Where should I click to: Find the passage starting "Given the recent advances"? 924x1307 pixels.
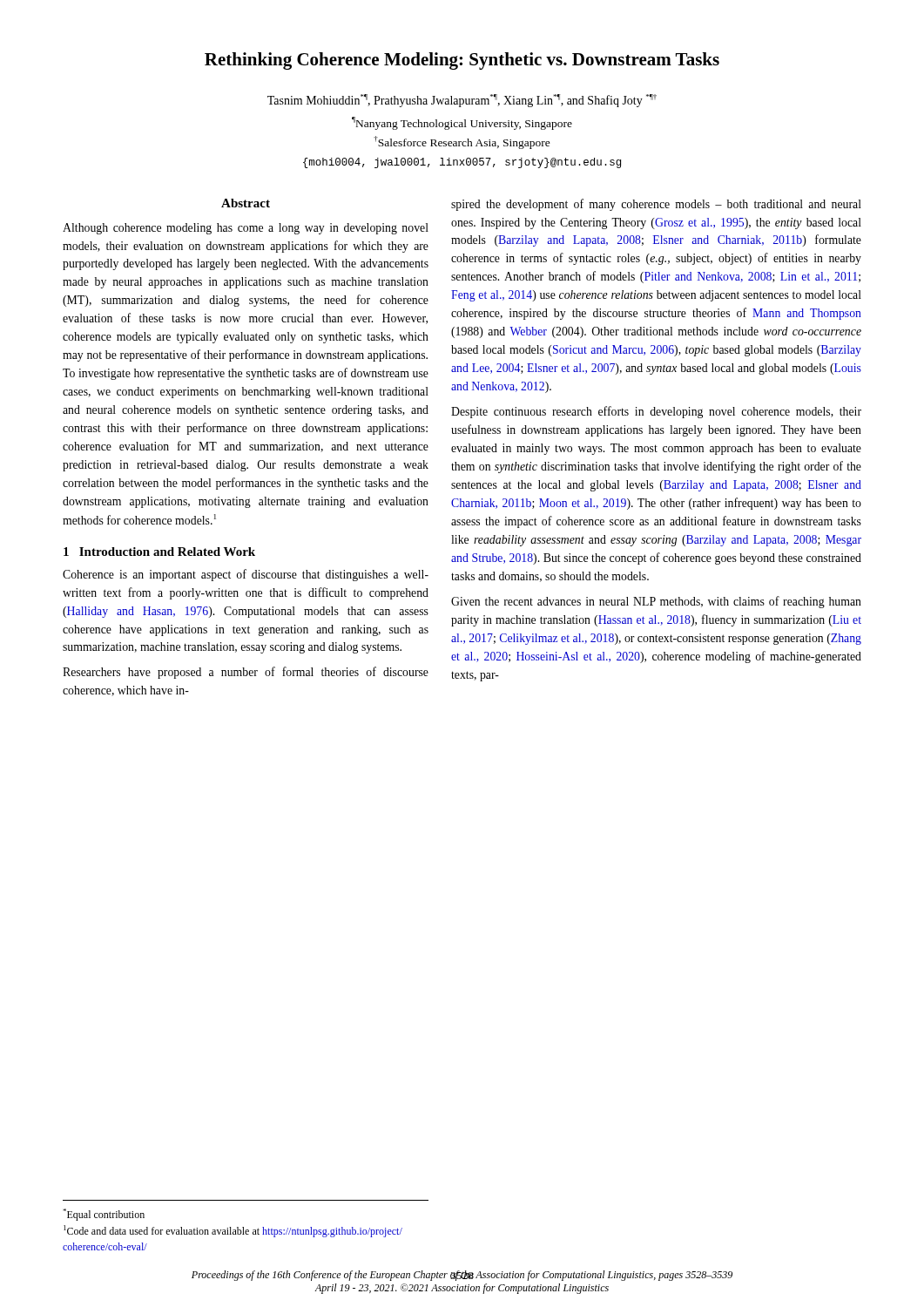[x=656, y=638]
